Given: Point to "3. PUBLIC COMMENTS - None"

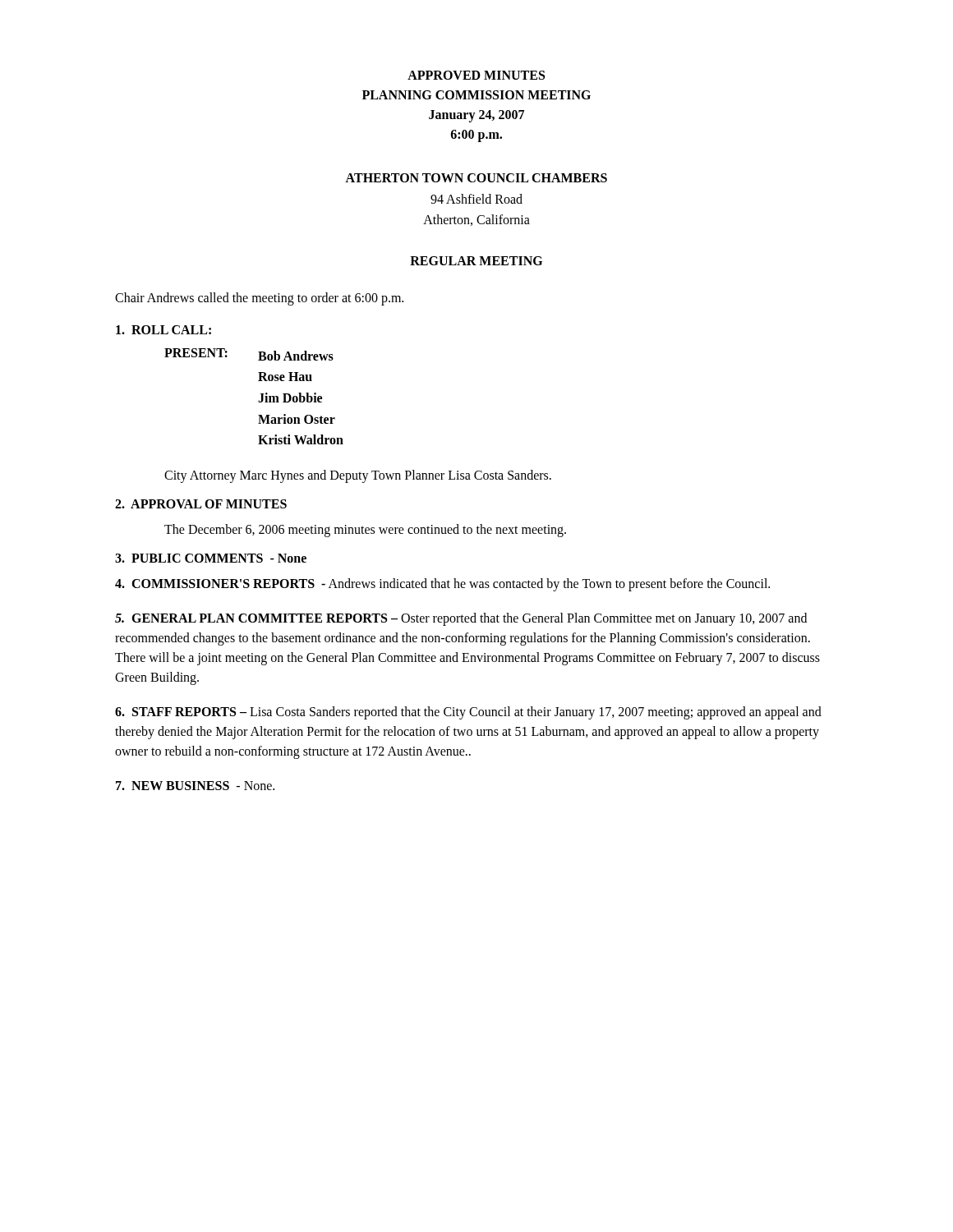Looking at the screenshot, I should click(x=211, y=558).
